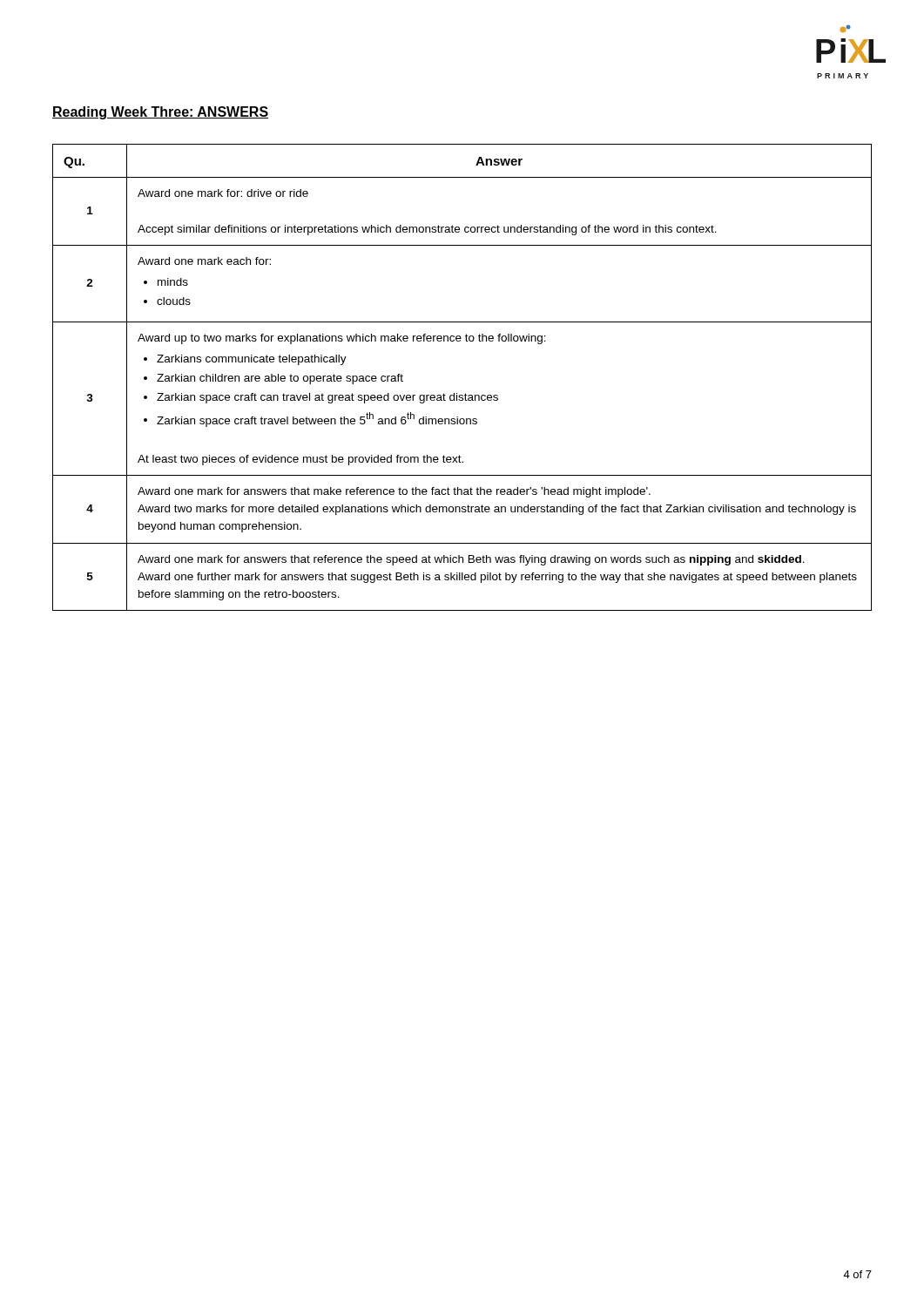Find the table that mentions "Award one mark each for:"
Viewport: 924px width, 1307px height.
462,377
